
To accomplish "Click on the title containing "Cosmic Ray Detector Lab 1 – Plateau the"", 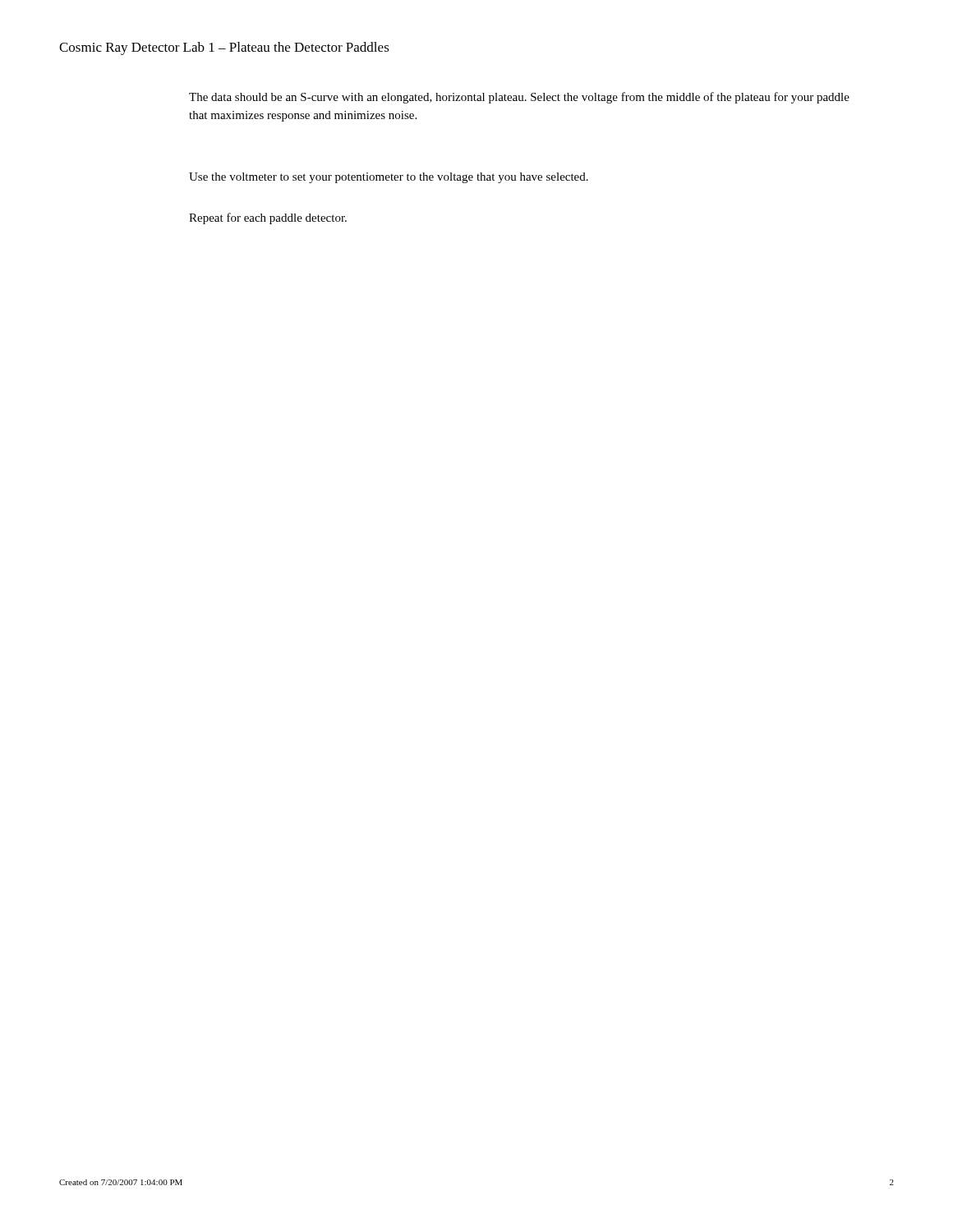I will pos(224,47).
